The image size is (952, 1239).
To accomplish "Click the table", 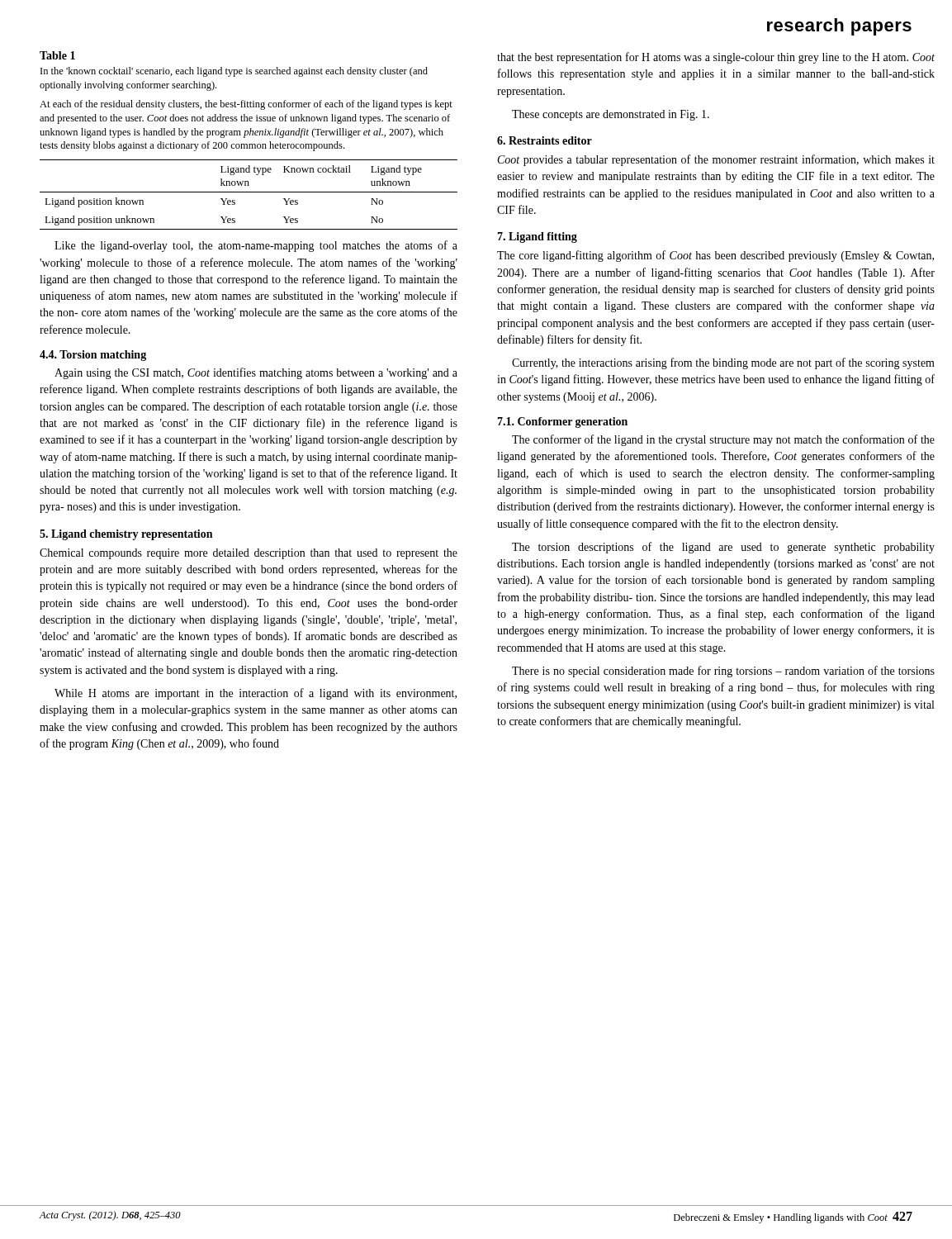I will pyautogui.click(x=249, y=195).
